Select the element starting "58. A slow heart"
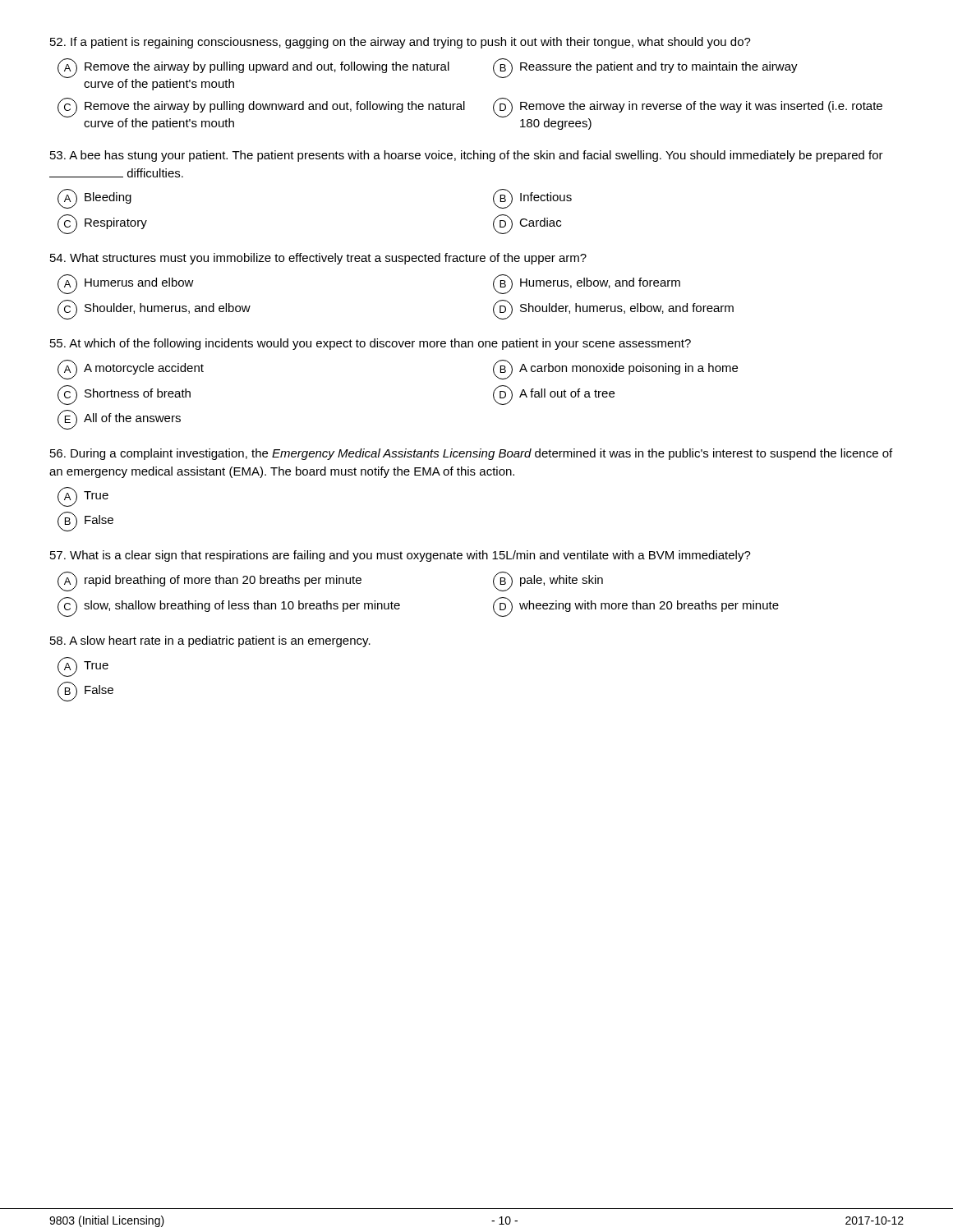 tap(210, 641)
